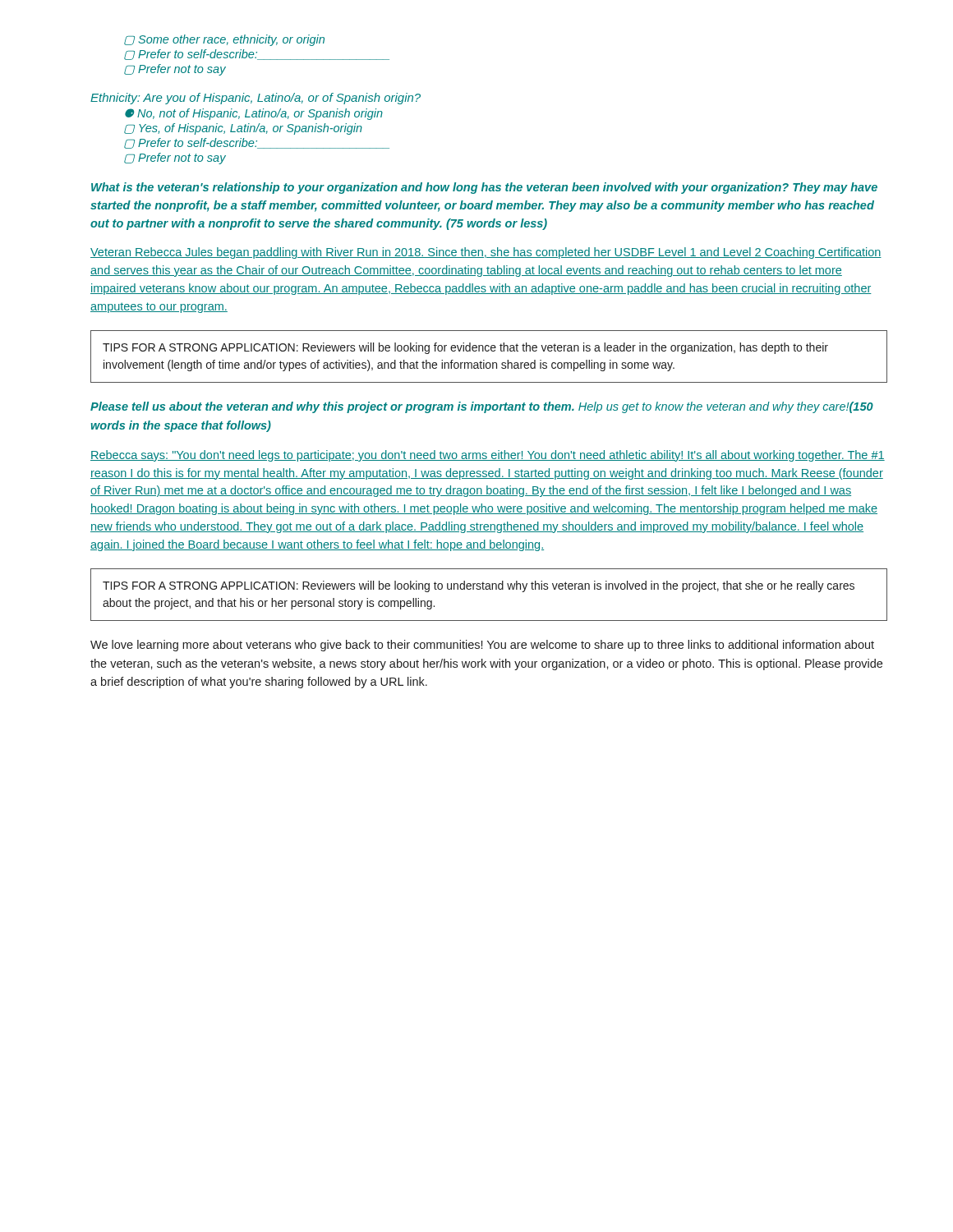This screenshot has width=953, height=1232.
Task: Click on the list item containing "▢ Yes, of Hispanic, Latin/a, or Spanish-origin"
Action: [243, 129]
